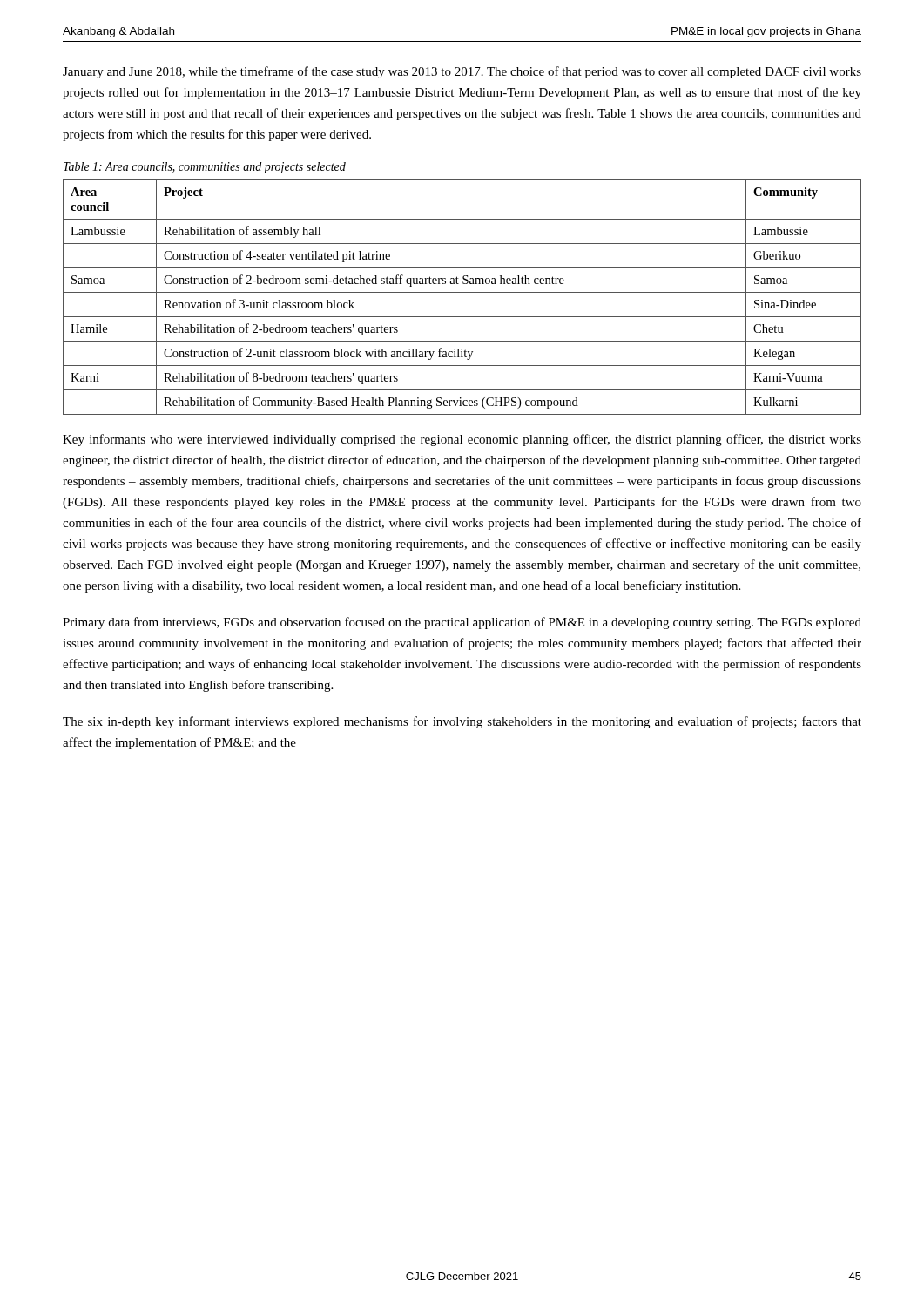Point to the block beginning "The six in-depth key informant interviews explored mechanisms"
This screenshot has height=1307, width=924.
click(x=462, y=732)
